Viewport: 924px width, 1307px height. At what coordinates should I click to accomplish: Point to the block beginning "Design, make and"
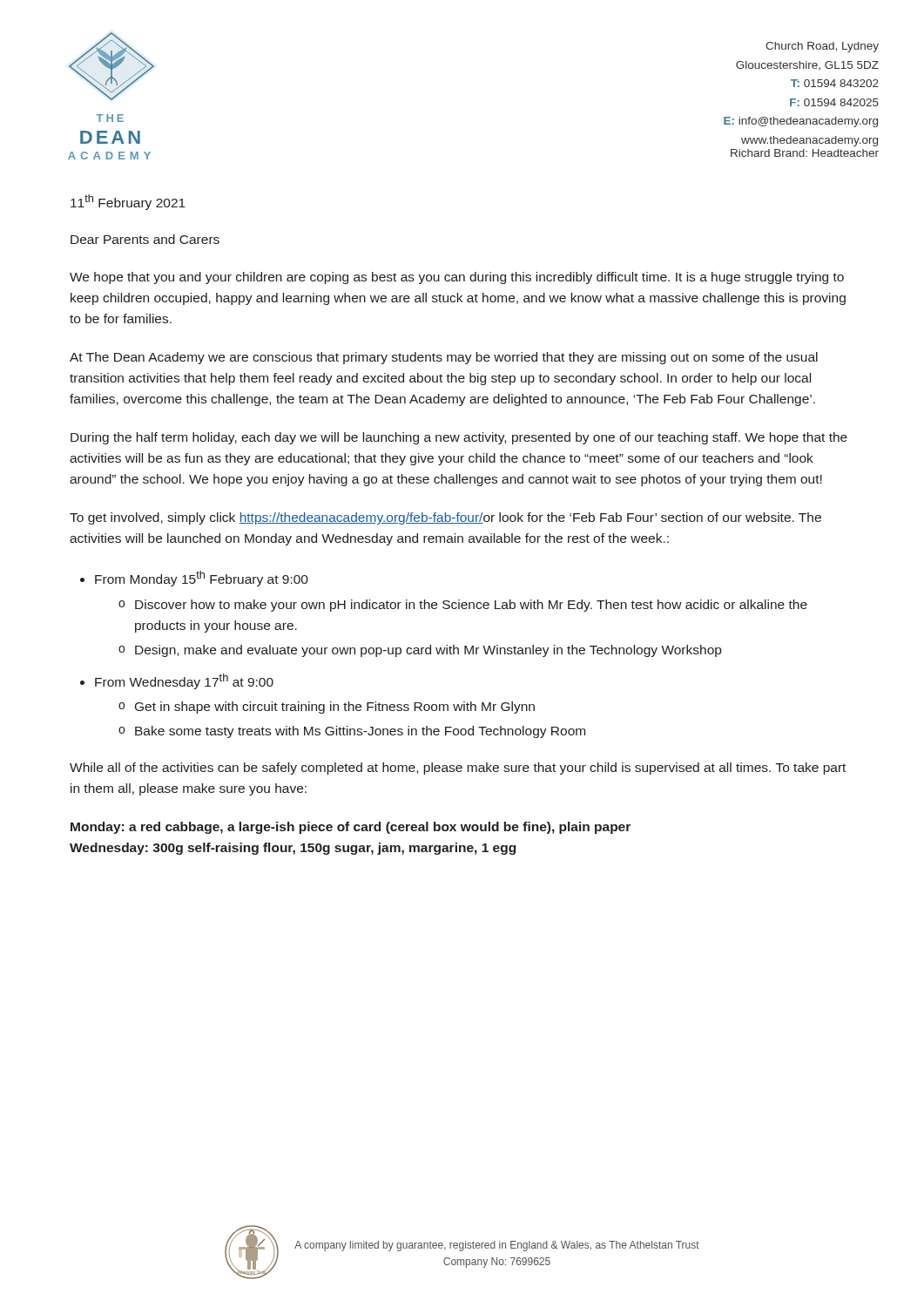428,649
